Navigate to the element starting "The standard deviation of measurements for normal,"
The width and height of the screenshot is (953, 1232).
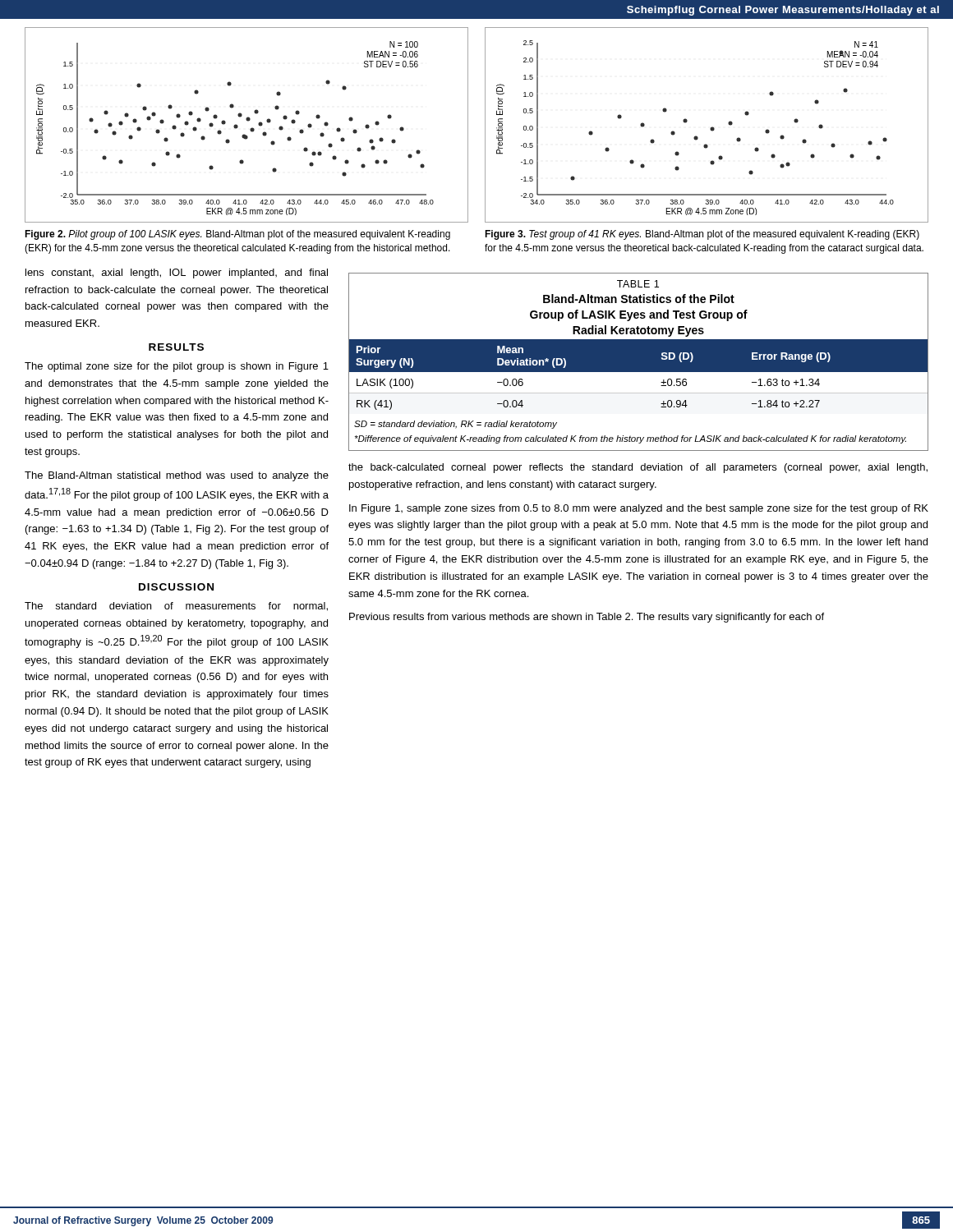(177, 684)
